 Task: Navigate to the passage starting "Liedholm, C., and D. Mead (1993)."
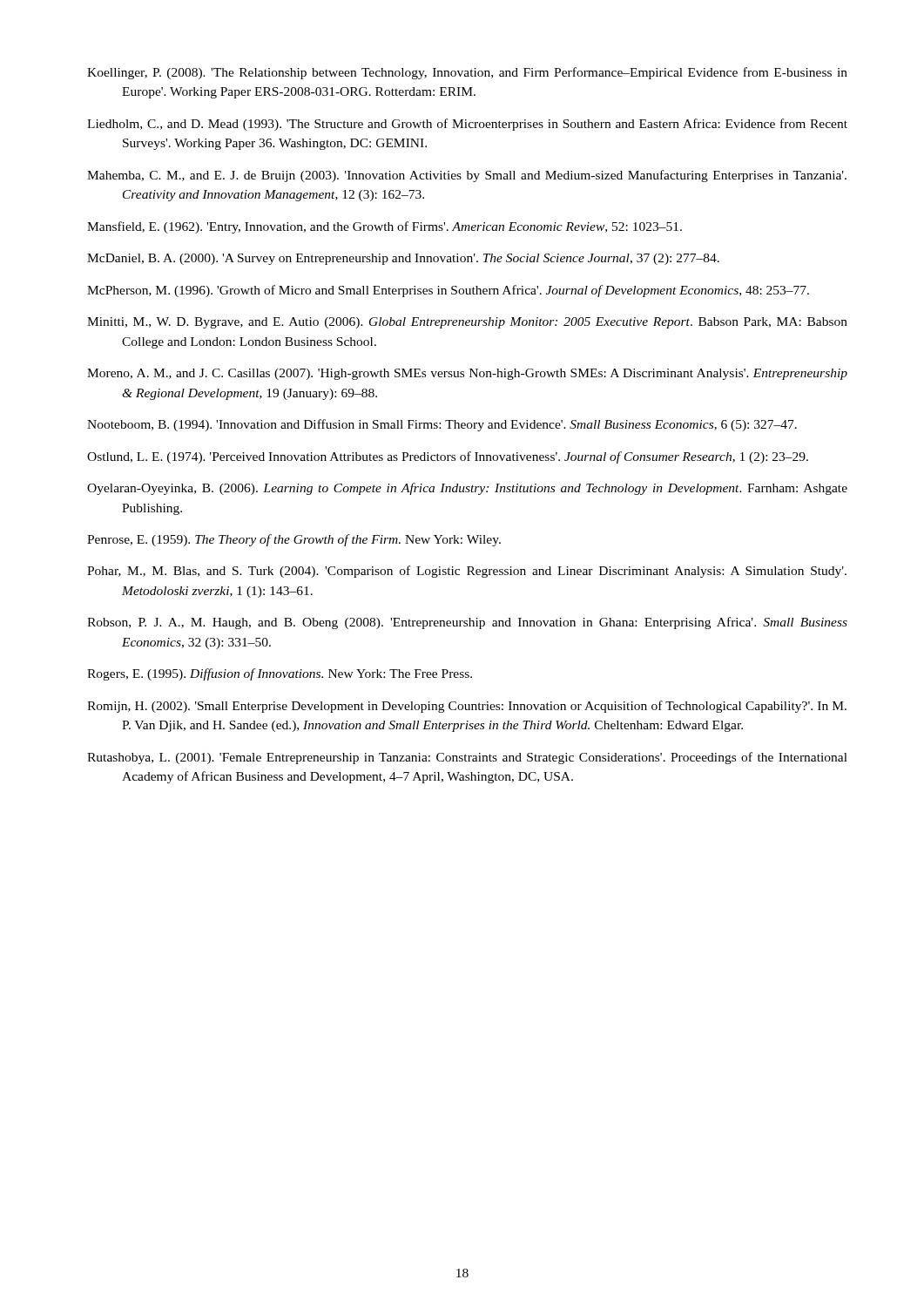(x=467, y=133)
